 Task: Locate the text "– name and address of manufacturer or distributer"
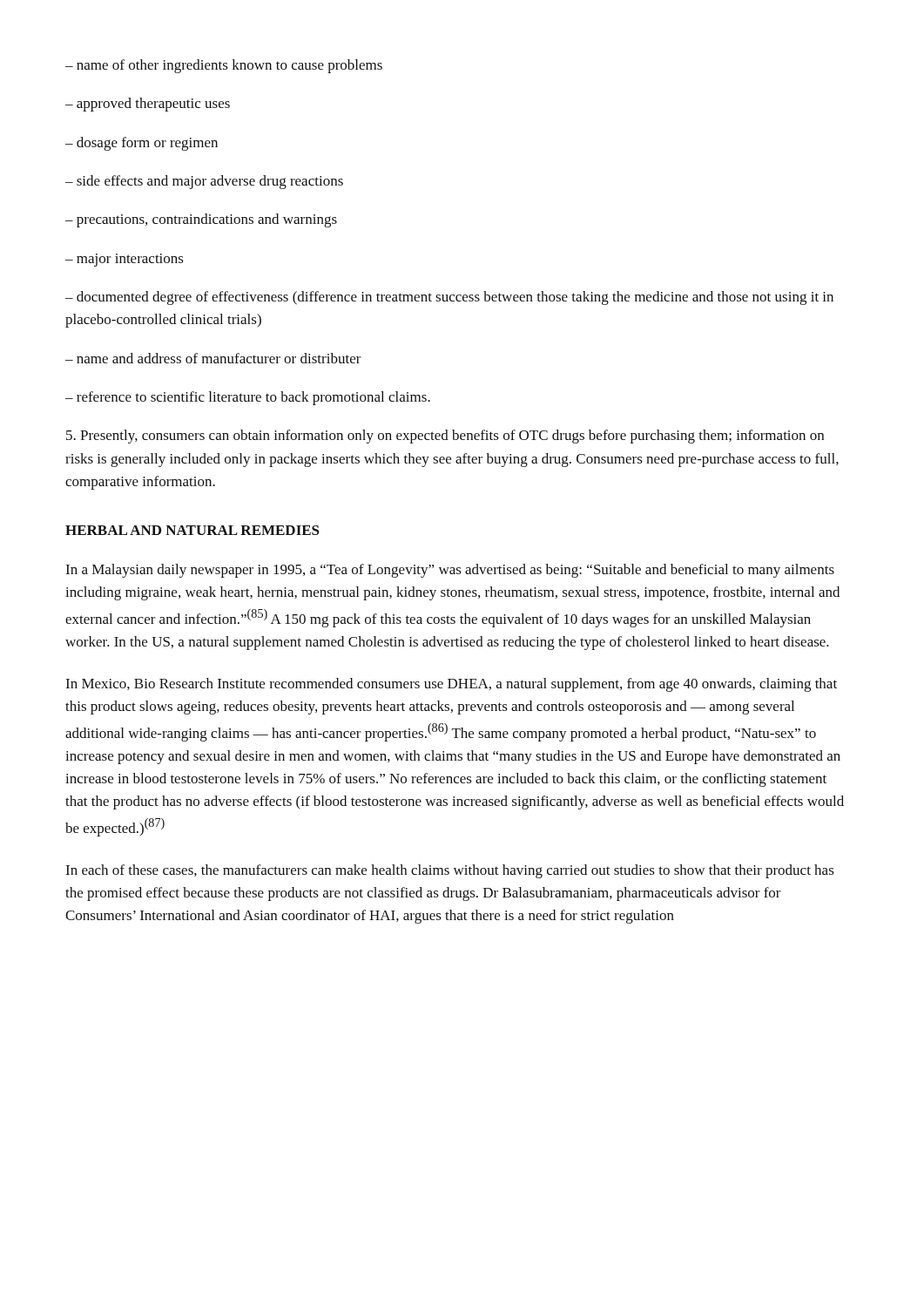click(x=213, y=358)
